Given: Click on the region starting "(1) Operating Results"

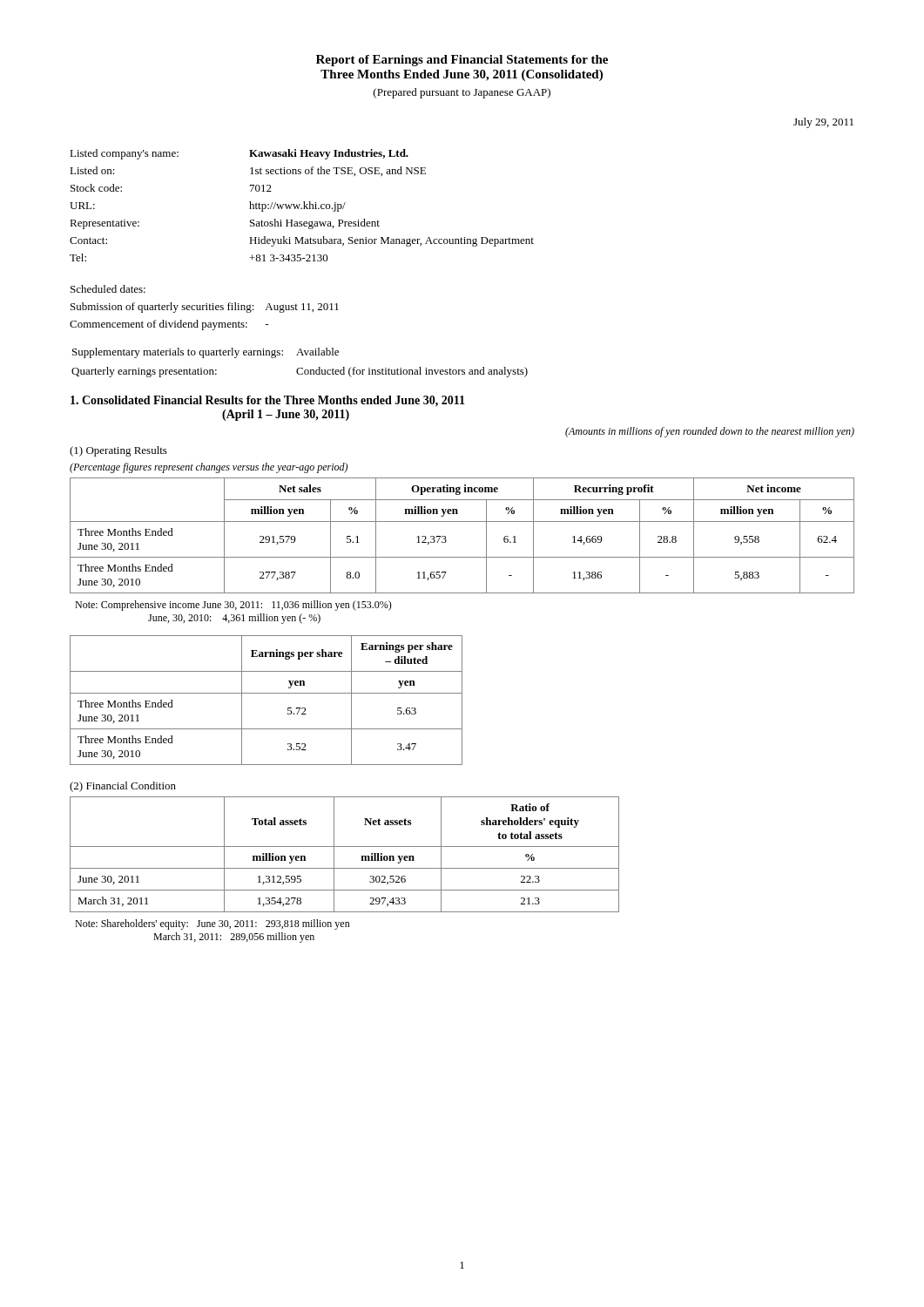Looking at the screenshot, I should click(118, 450).
